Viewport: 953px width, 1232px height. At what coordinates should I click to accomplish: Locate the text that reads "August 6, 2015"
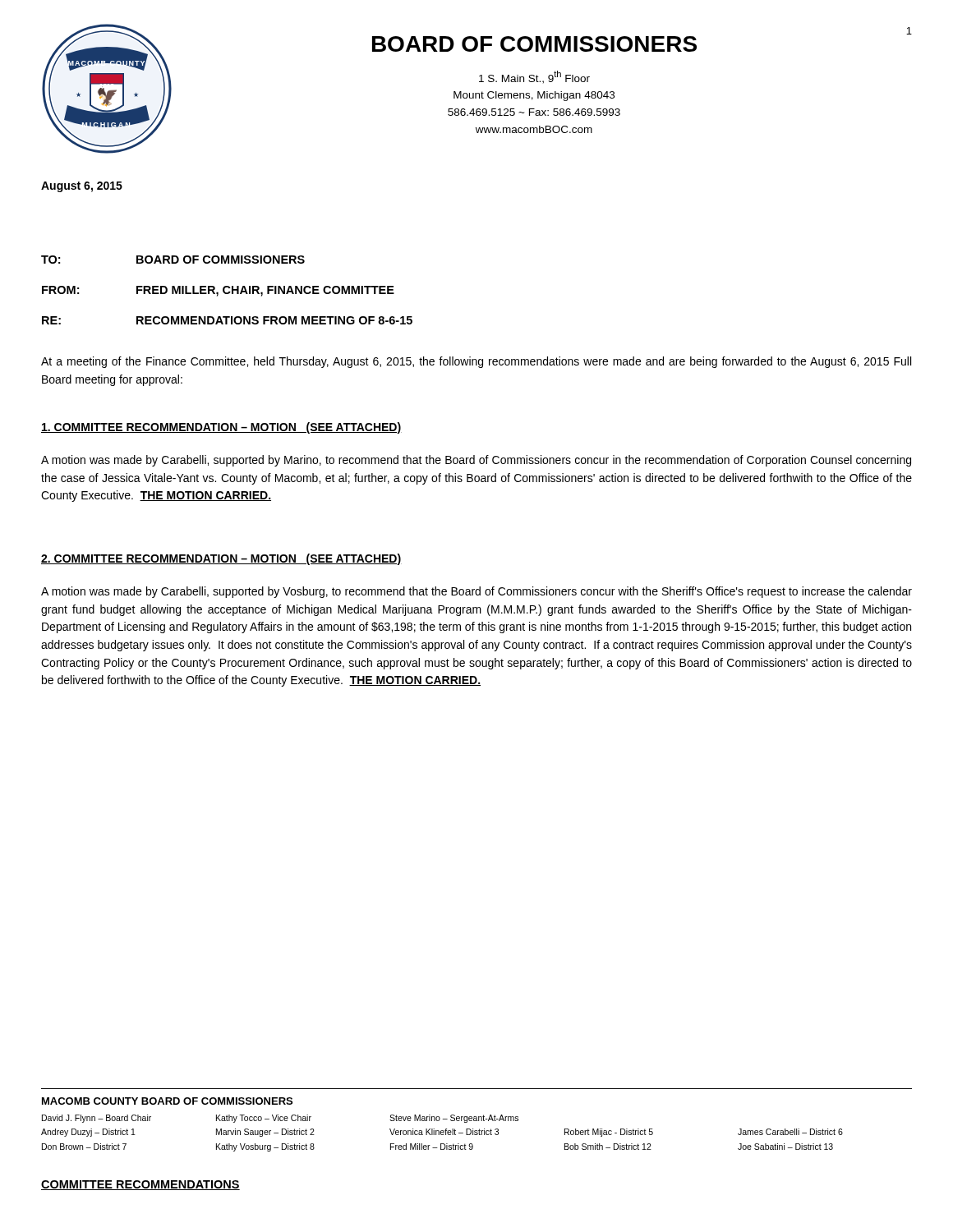coord(82,186)
